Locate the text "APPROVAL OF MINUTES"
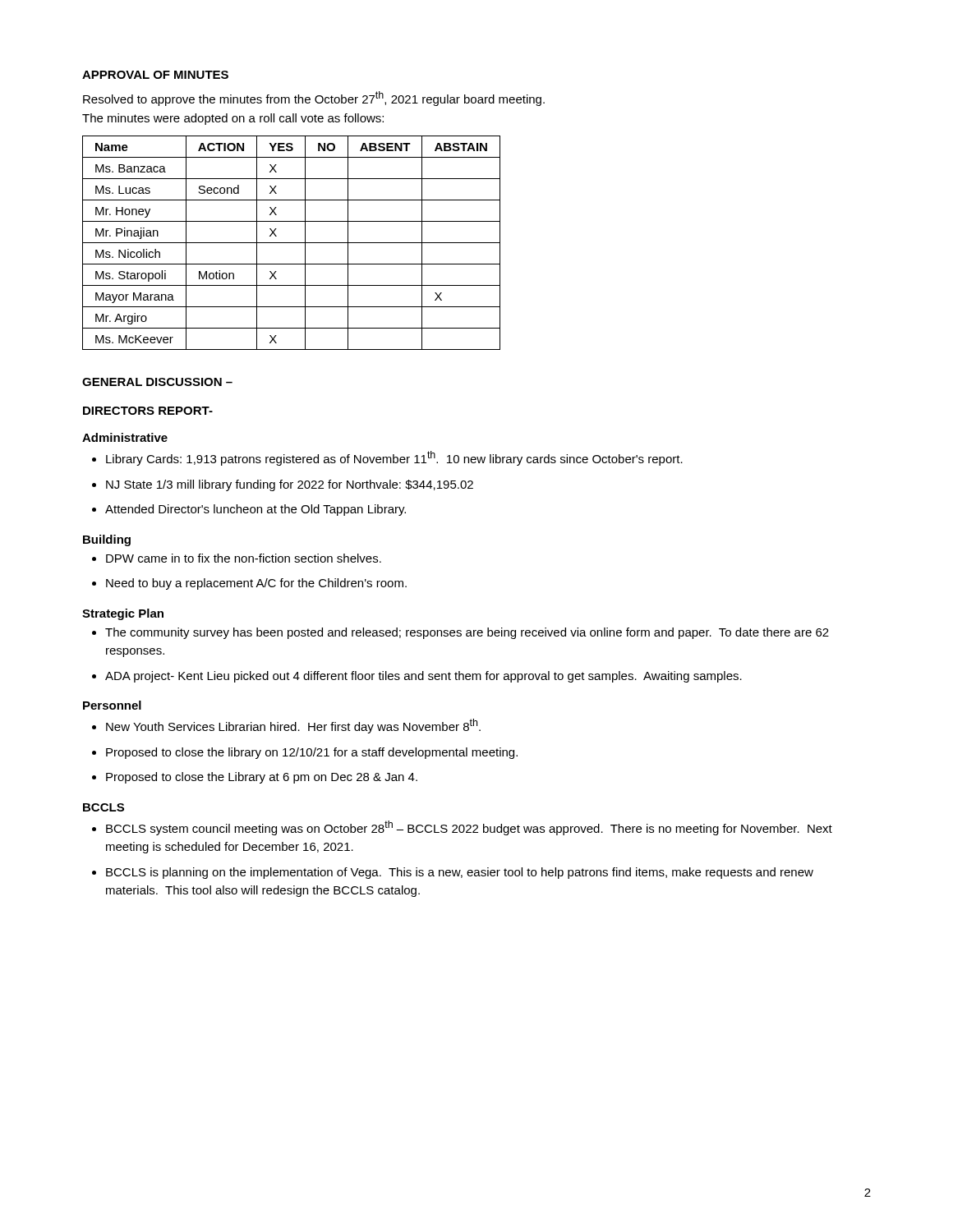The width and height of the screenshot is (953, 1232). coord(156,74)
